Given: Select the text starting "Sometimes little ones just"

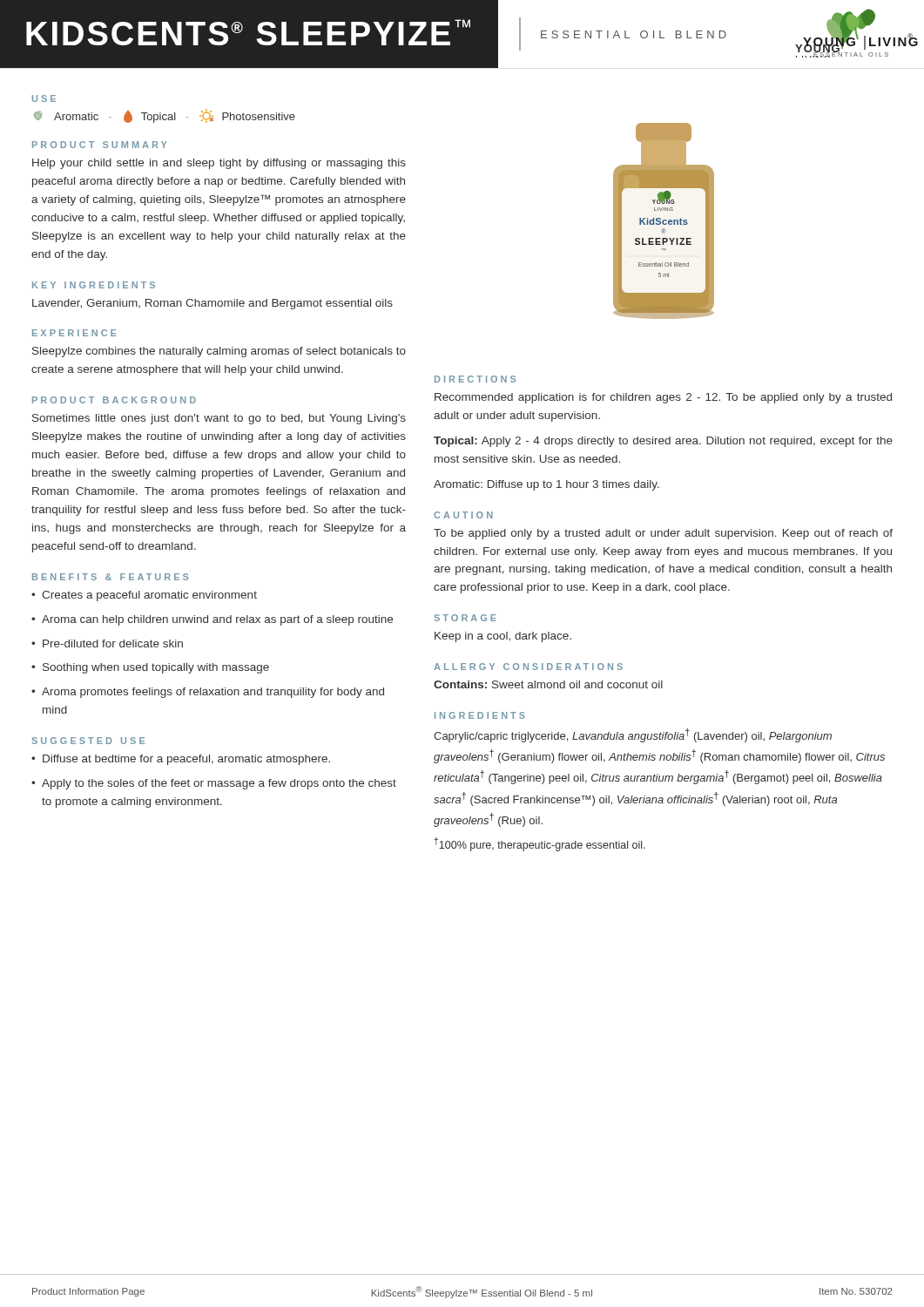Looking at the screenshot, I should pyautogui.click(x=219, y=483).
